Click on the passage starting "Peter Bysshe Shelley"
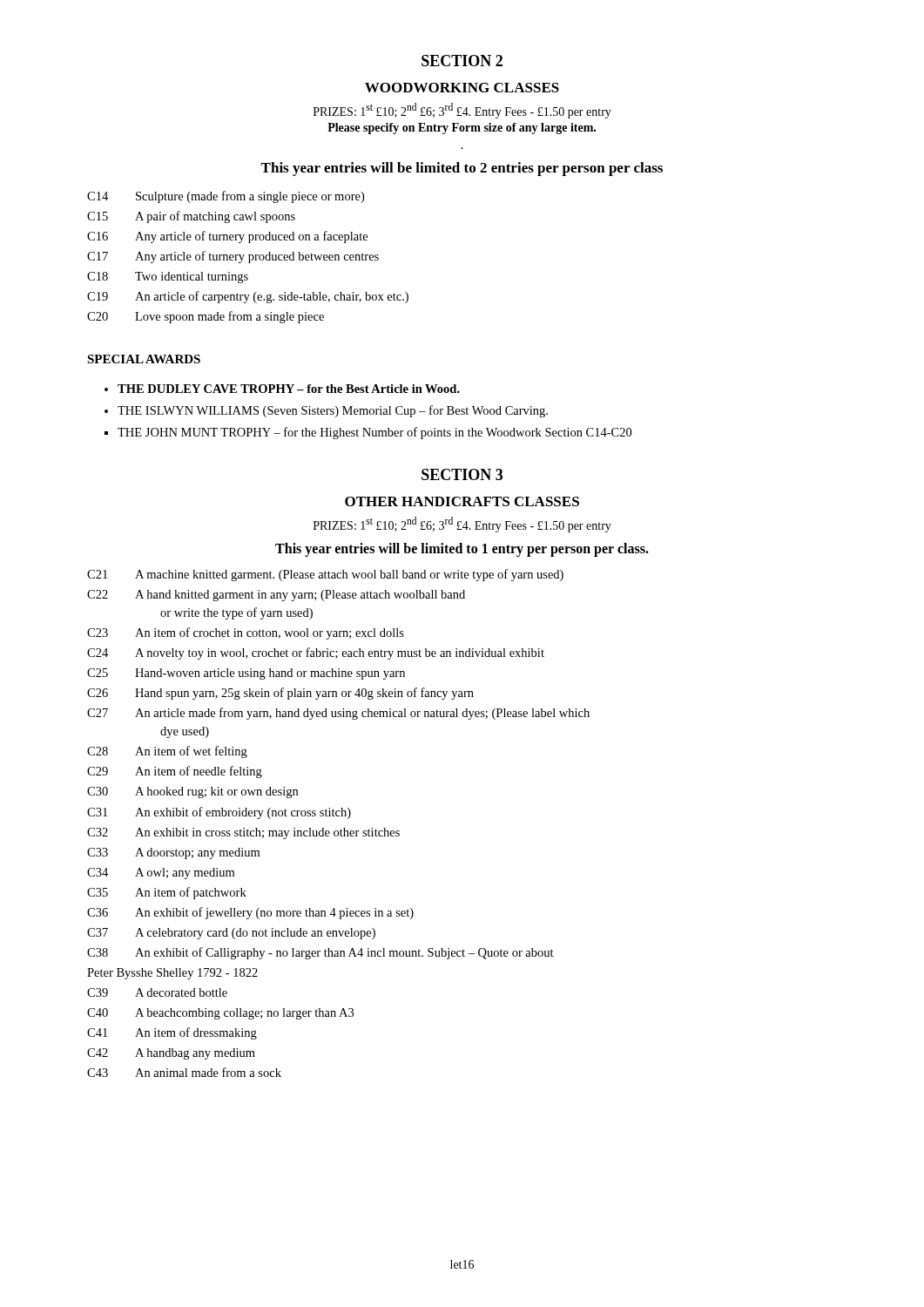Viewport: 924px width, 1307px height. (173, 972)
